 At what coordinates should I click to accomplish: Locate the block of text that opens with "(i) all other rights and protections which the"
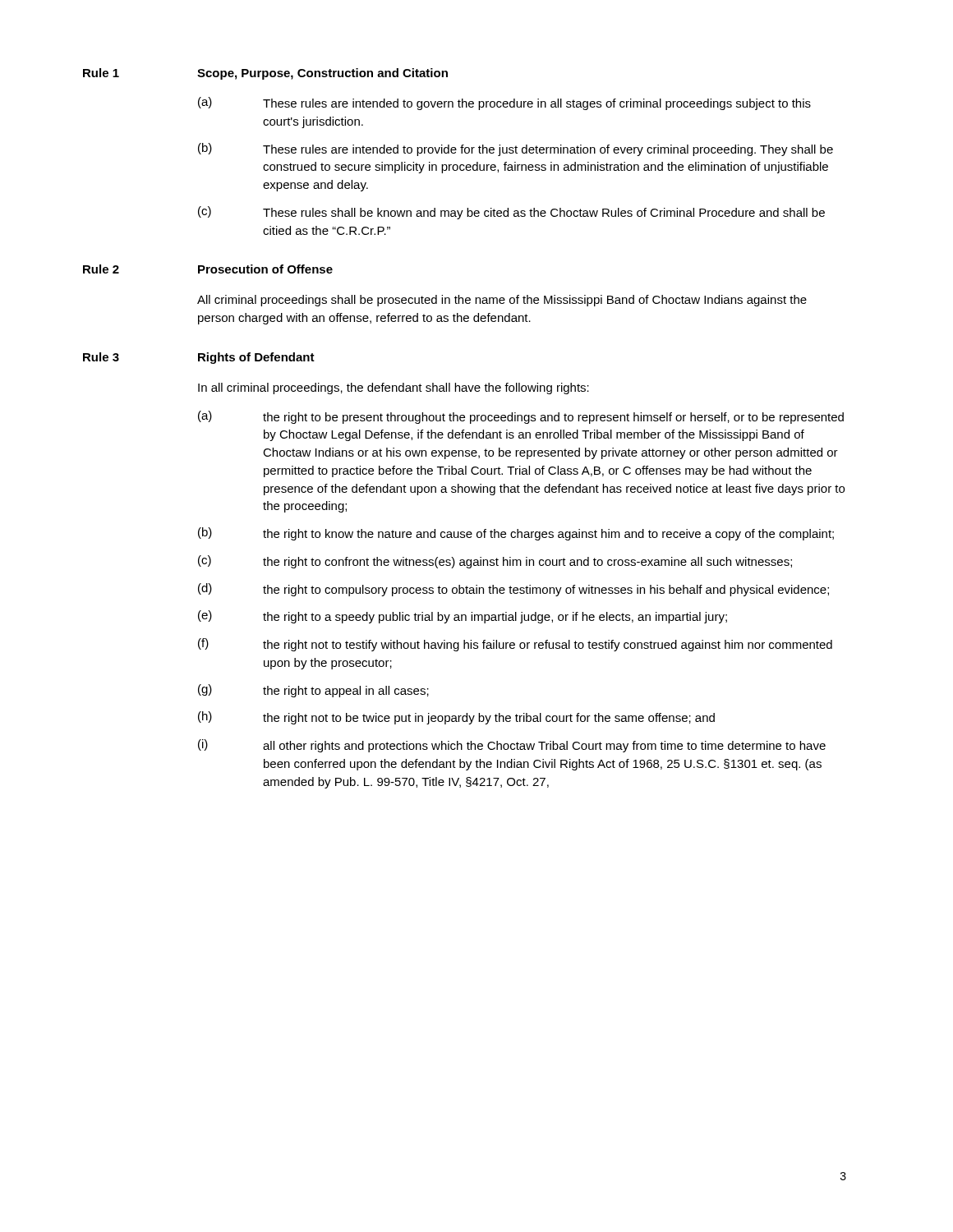point(522,764)
